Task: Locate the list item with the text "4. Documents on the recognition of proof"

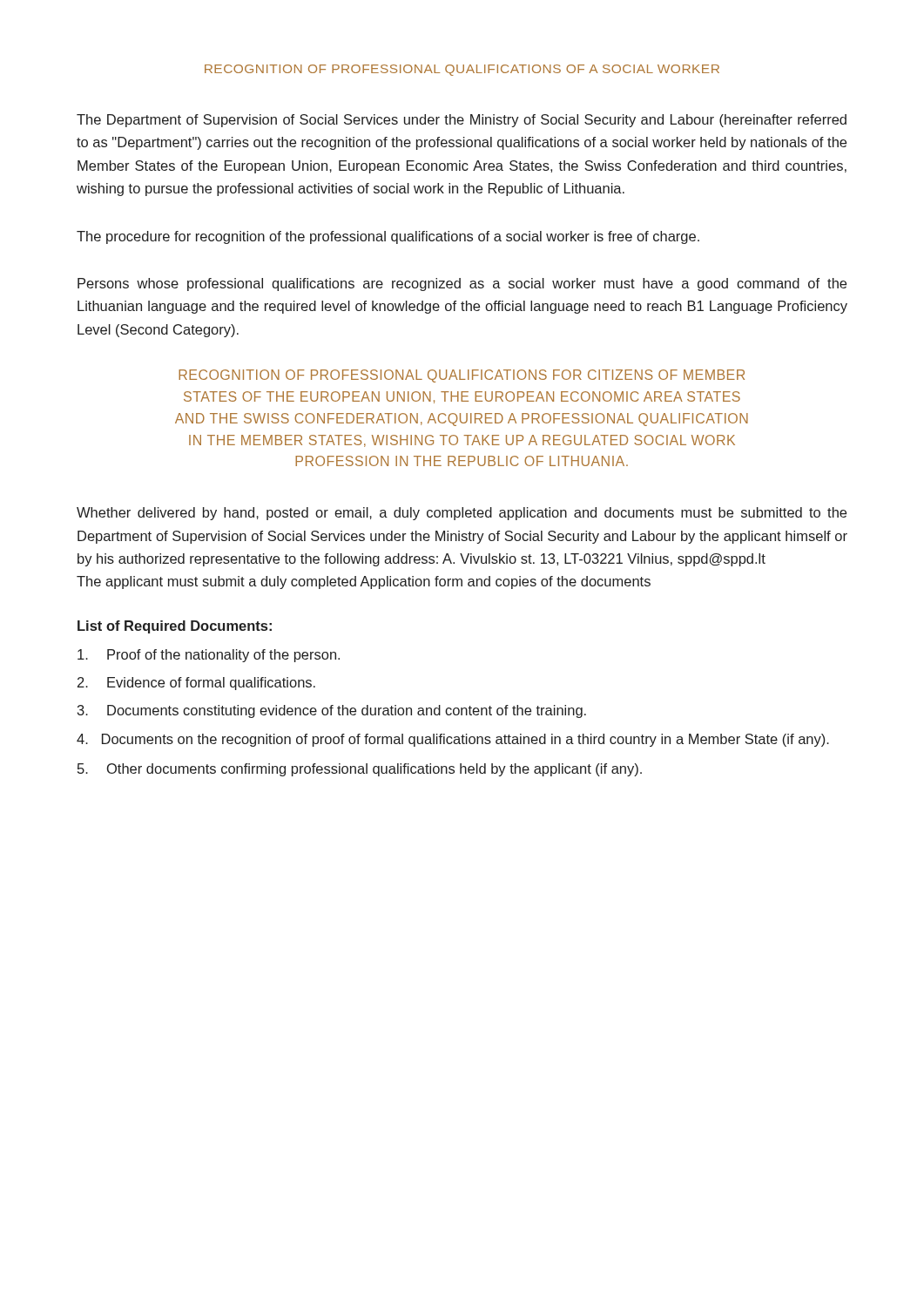Action: (453, 739)
